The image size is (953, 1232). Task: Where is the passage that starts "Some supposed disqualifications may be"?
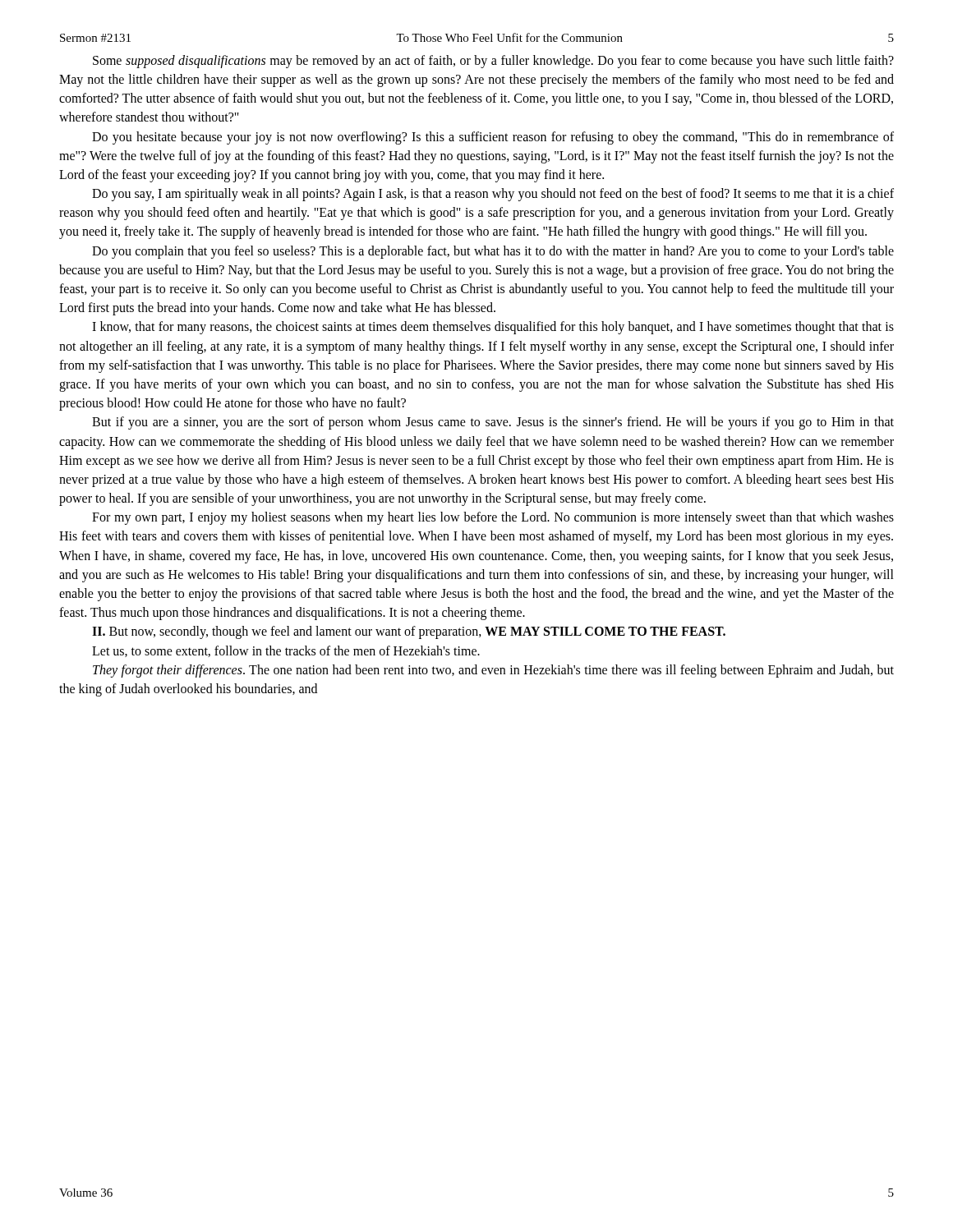pyautogui.click(x=476, y=89)
